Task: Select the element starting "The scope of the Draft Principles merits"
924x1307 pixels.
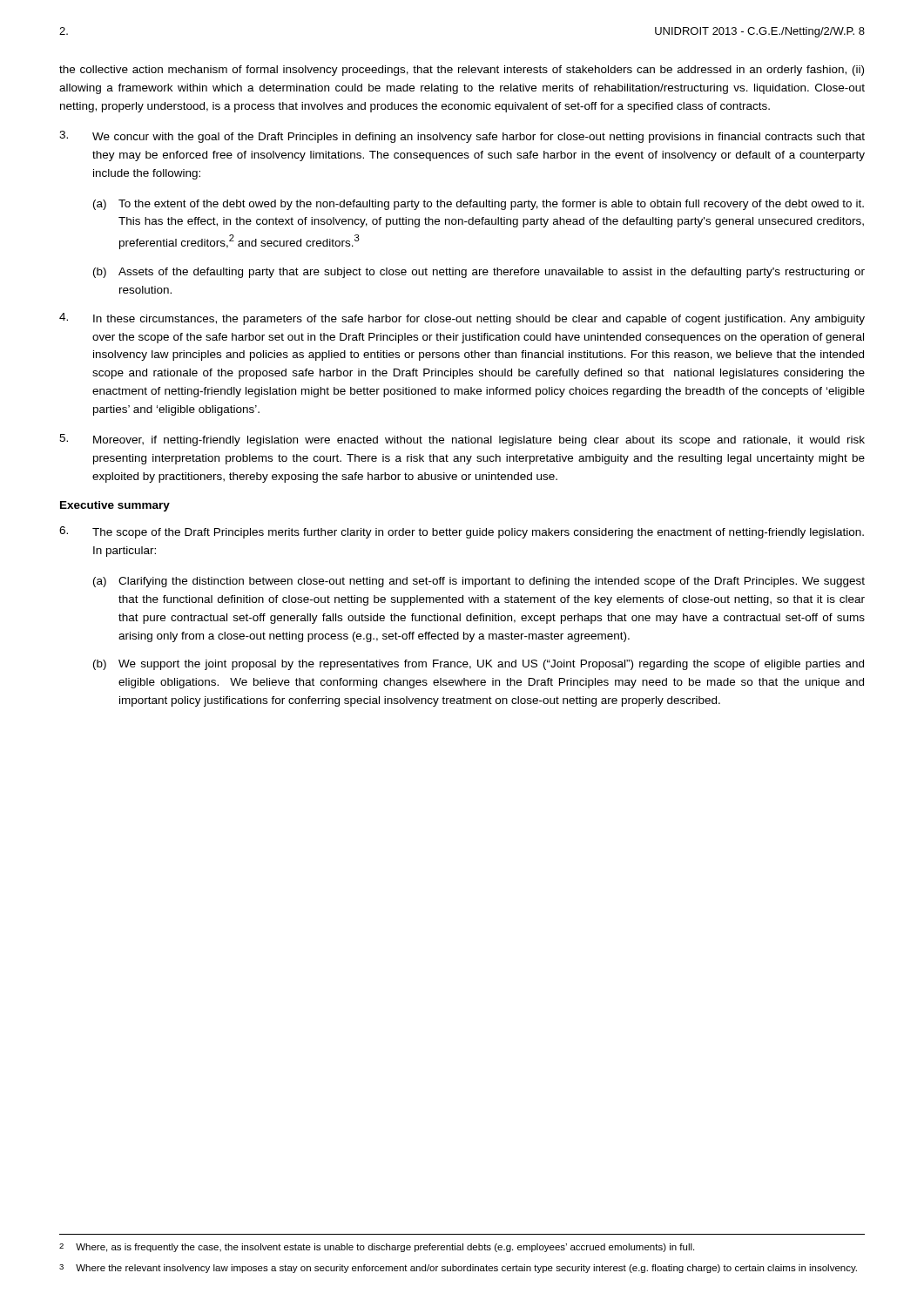Action: [462, 542]
